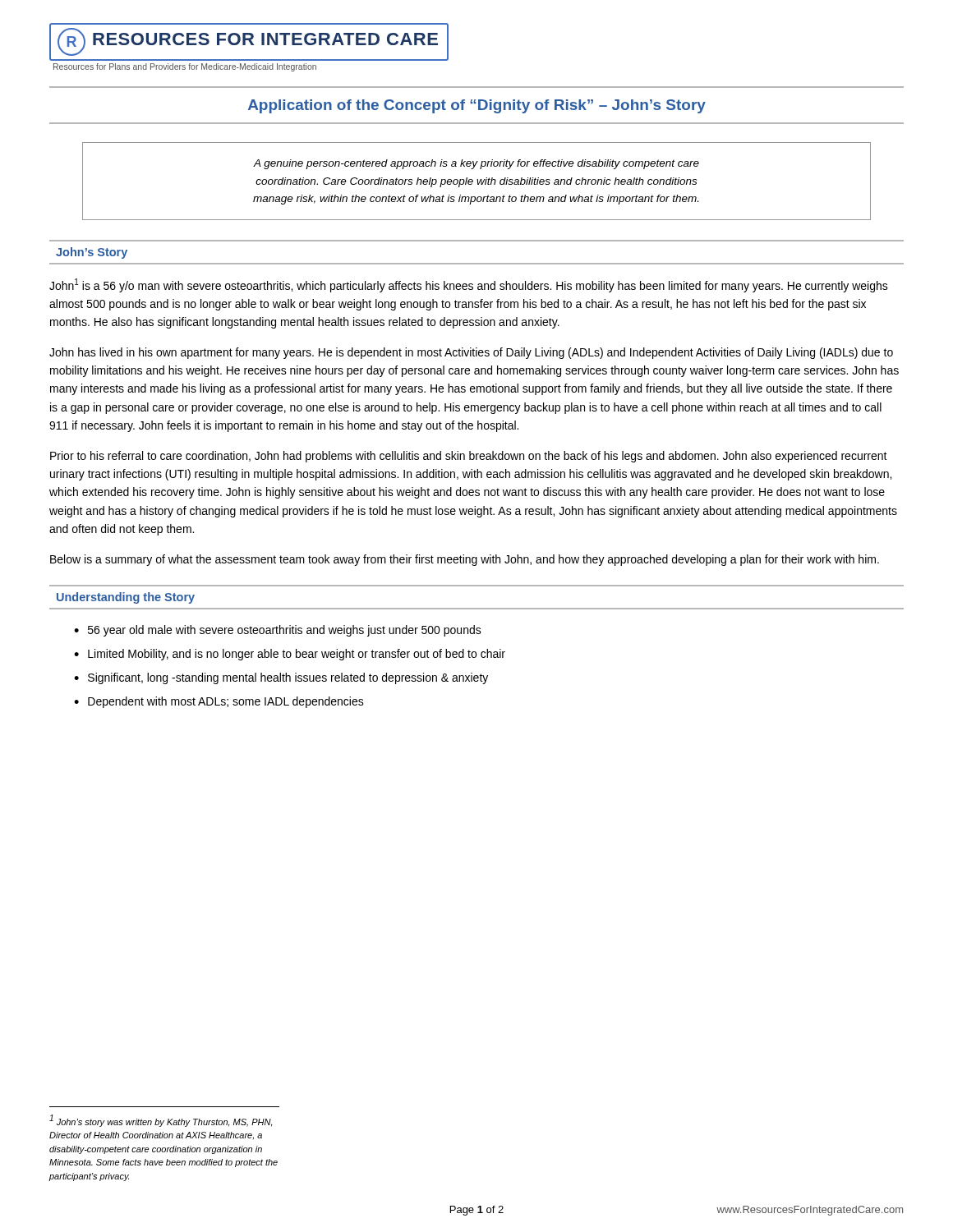Click the title that begins "Application of the Concept of"
The image size is (953, 1232).
(x=476, y=105)
